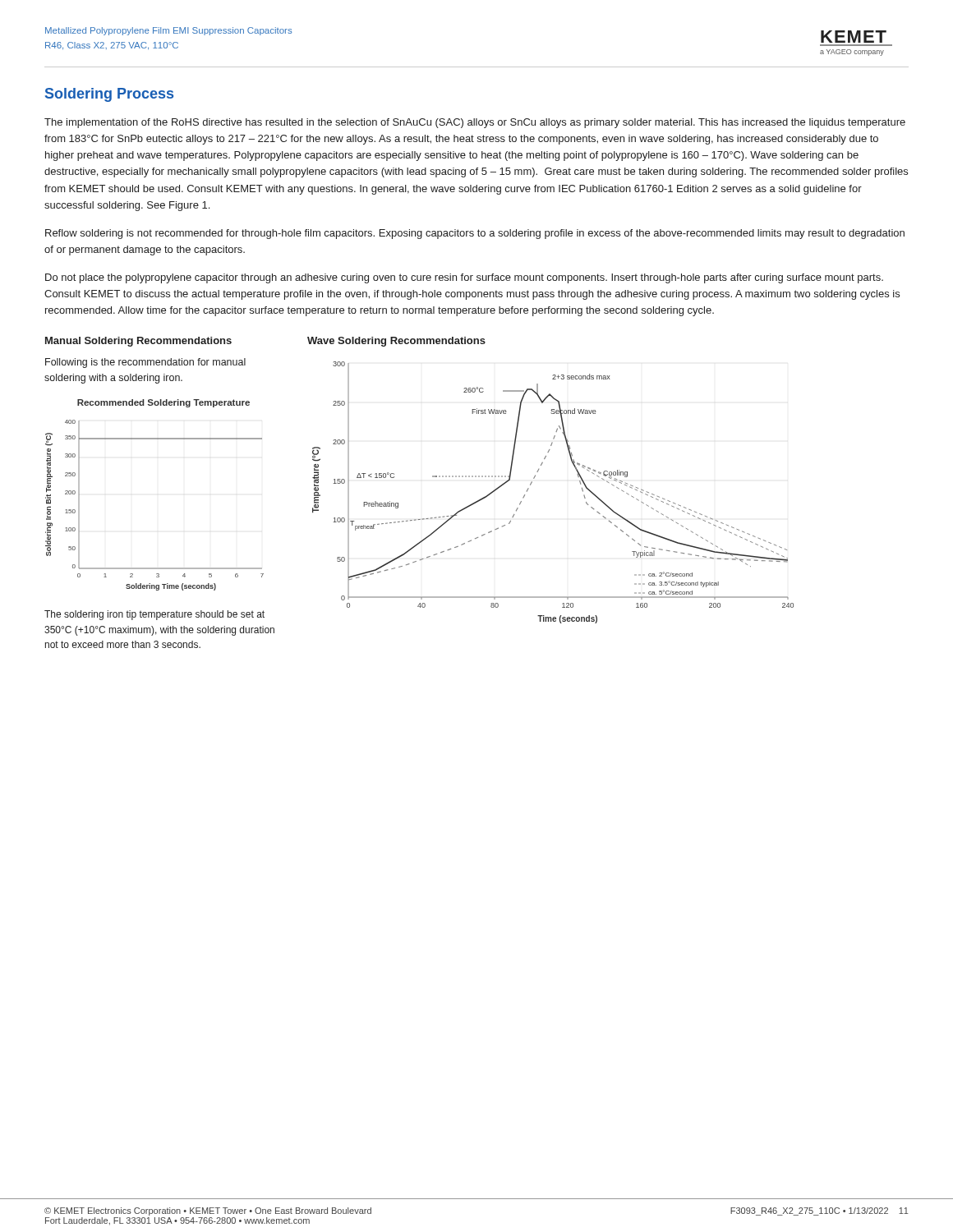
Task: Locate the block of text that opens with "Following is the recommendation for manual soldering with"
Action: click(x=145, y=370)
